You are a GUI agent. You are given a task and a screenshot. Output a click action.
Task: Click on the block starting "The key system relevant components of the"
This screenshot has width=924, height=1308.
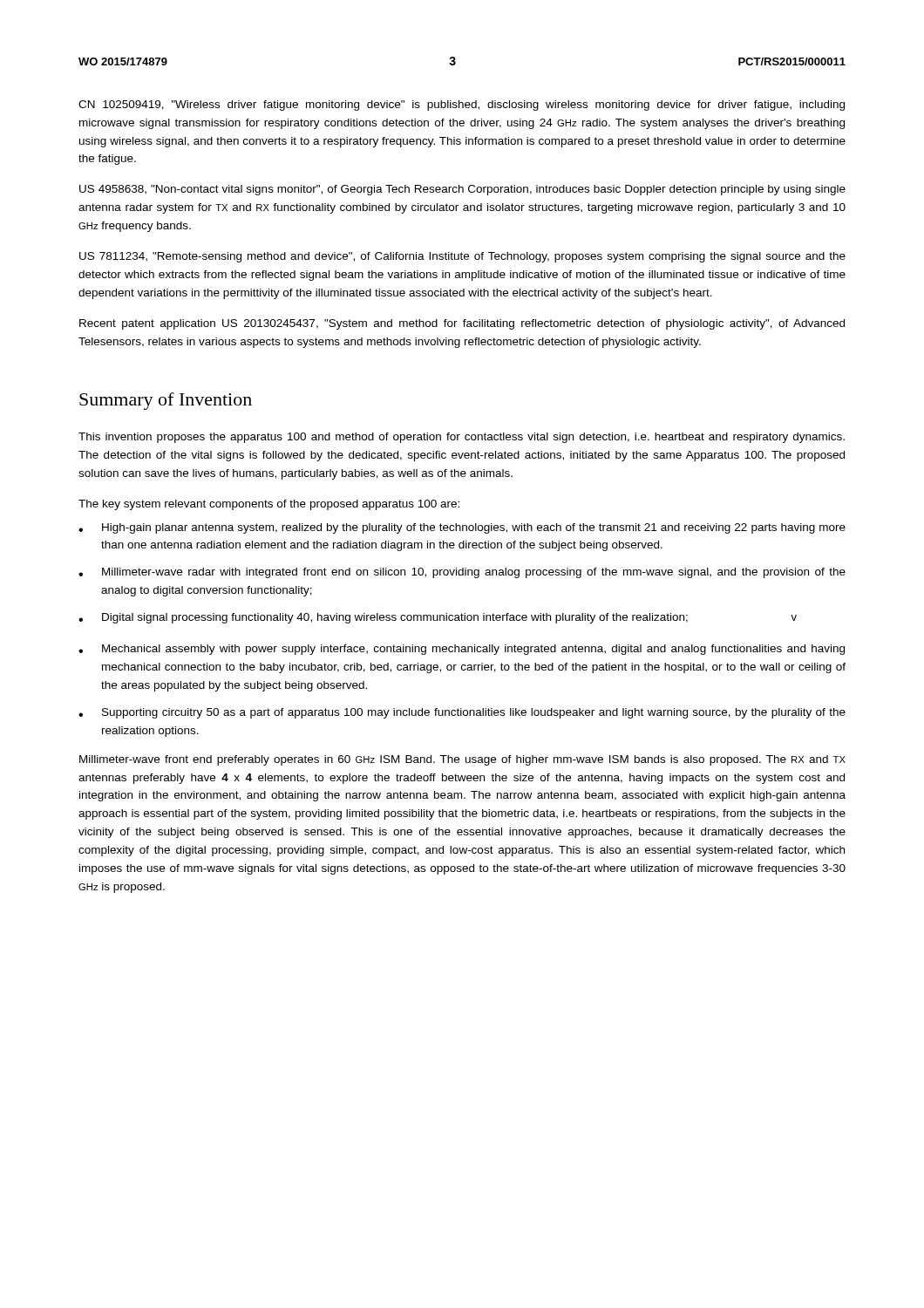[269, 503]
